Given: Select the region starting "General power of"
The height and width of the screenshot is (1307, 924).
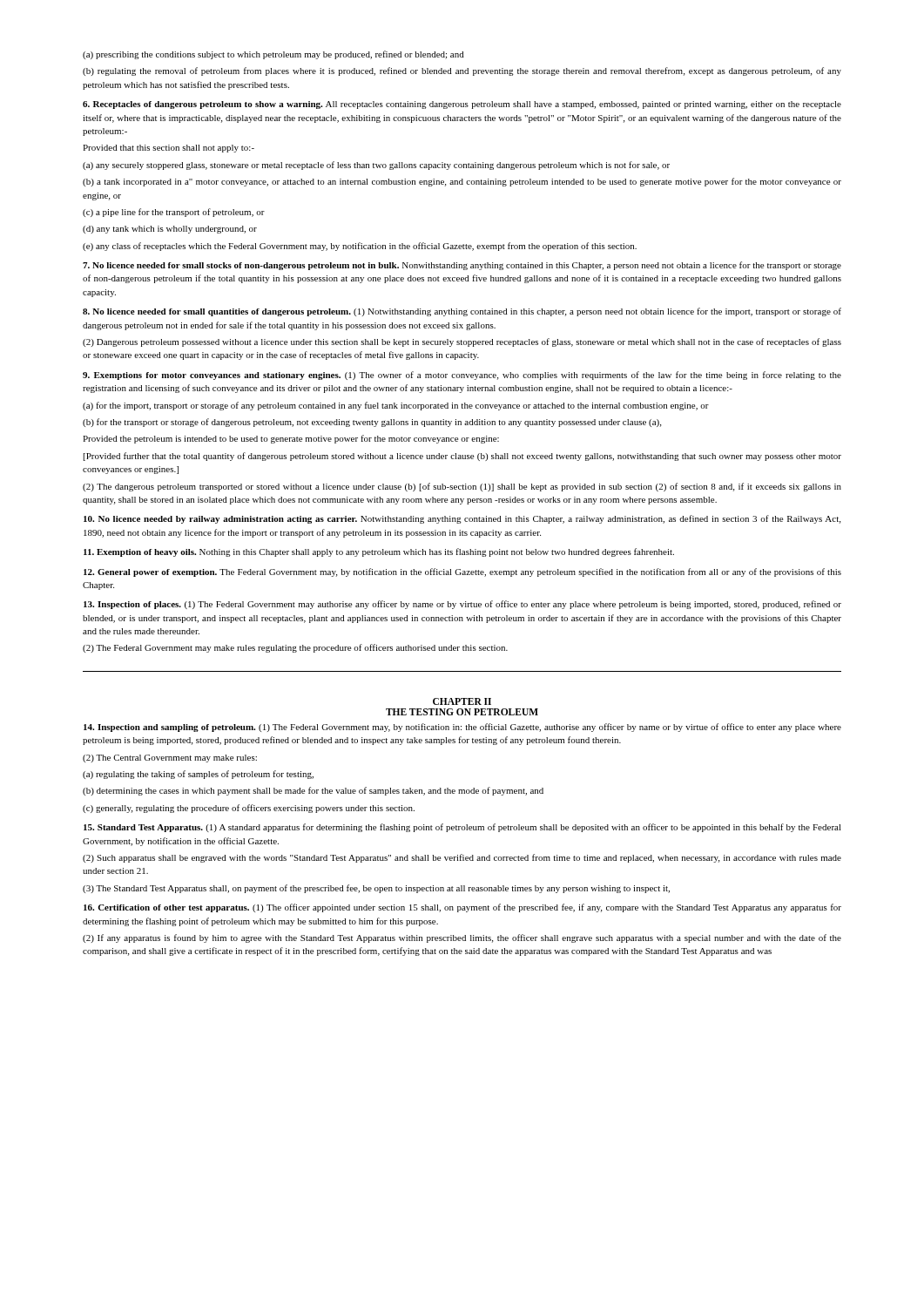Looking at the screenshot, I should point(462,578).
